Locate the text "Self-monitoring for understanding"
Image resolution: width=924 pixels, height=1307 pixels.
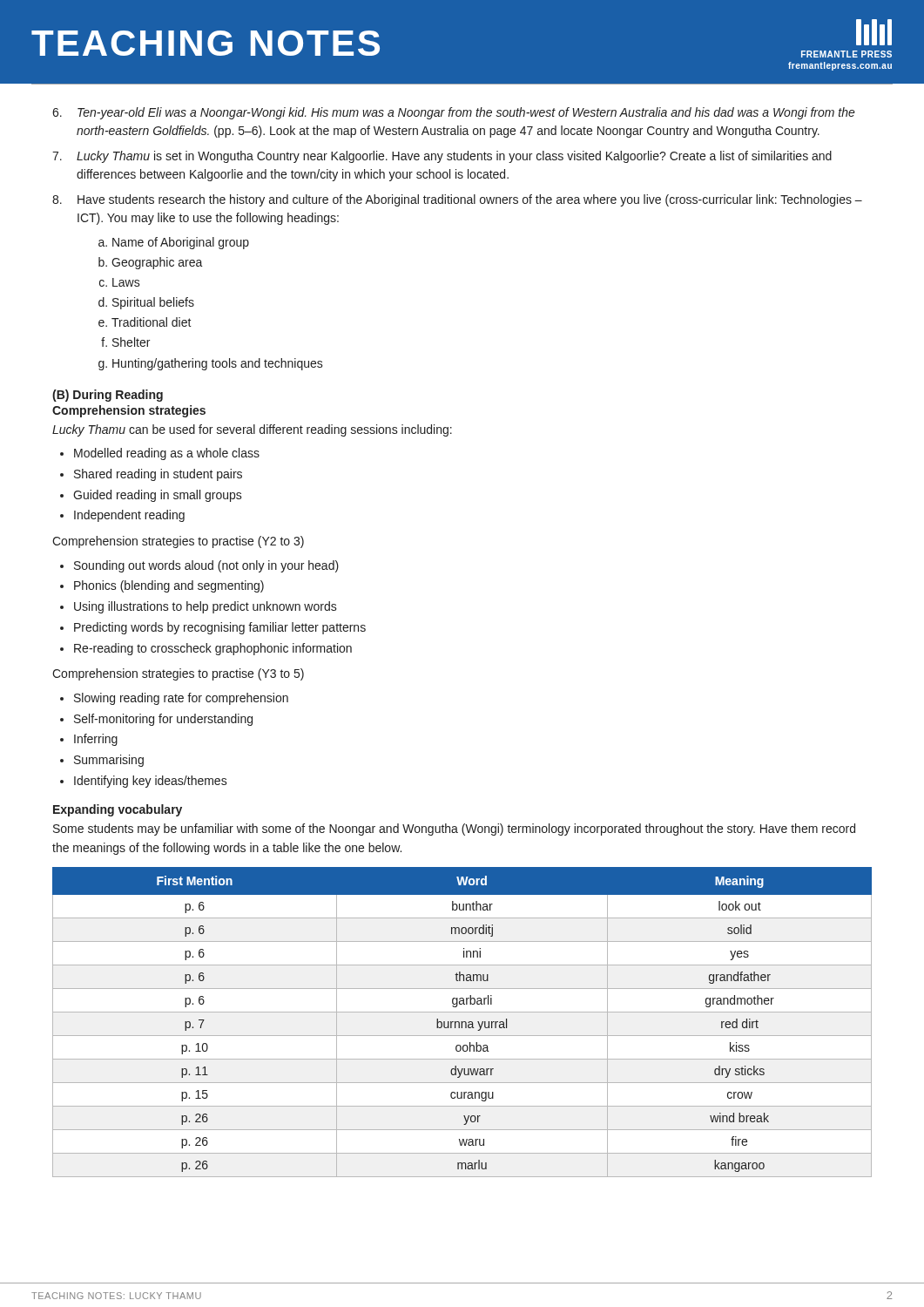tap(163, 719)
